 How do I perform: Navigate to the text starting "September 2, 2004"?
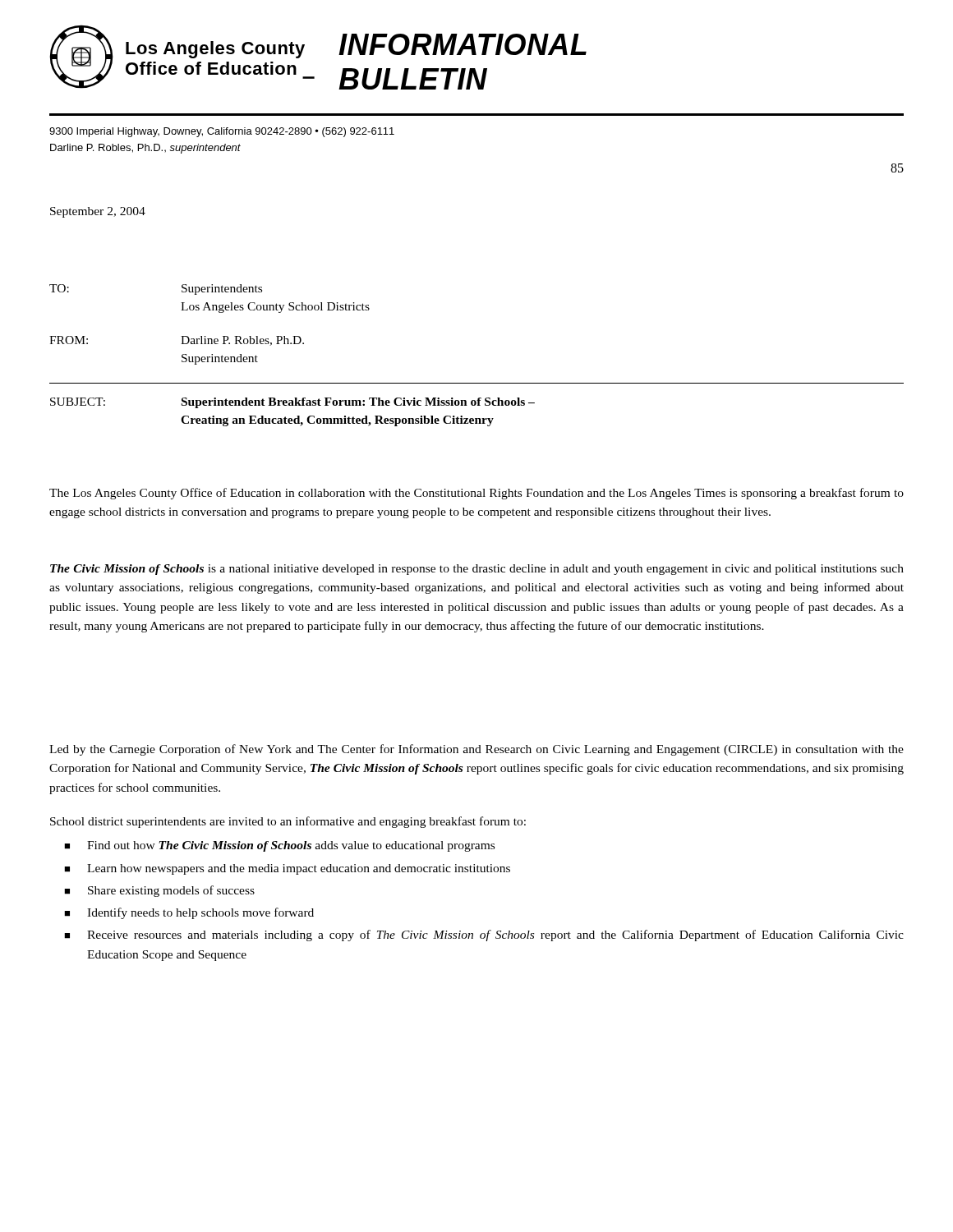click(x=97, y=211)
